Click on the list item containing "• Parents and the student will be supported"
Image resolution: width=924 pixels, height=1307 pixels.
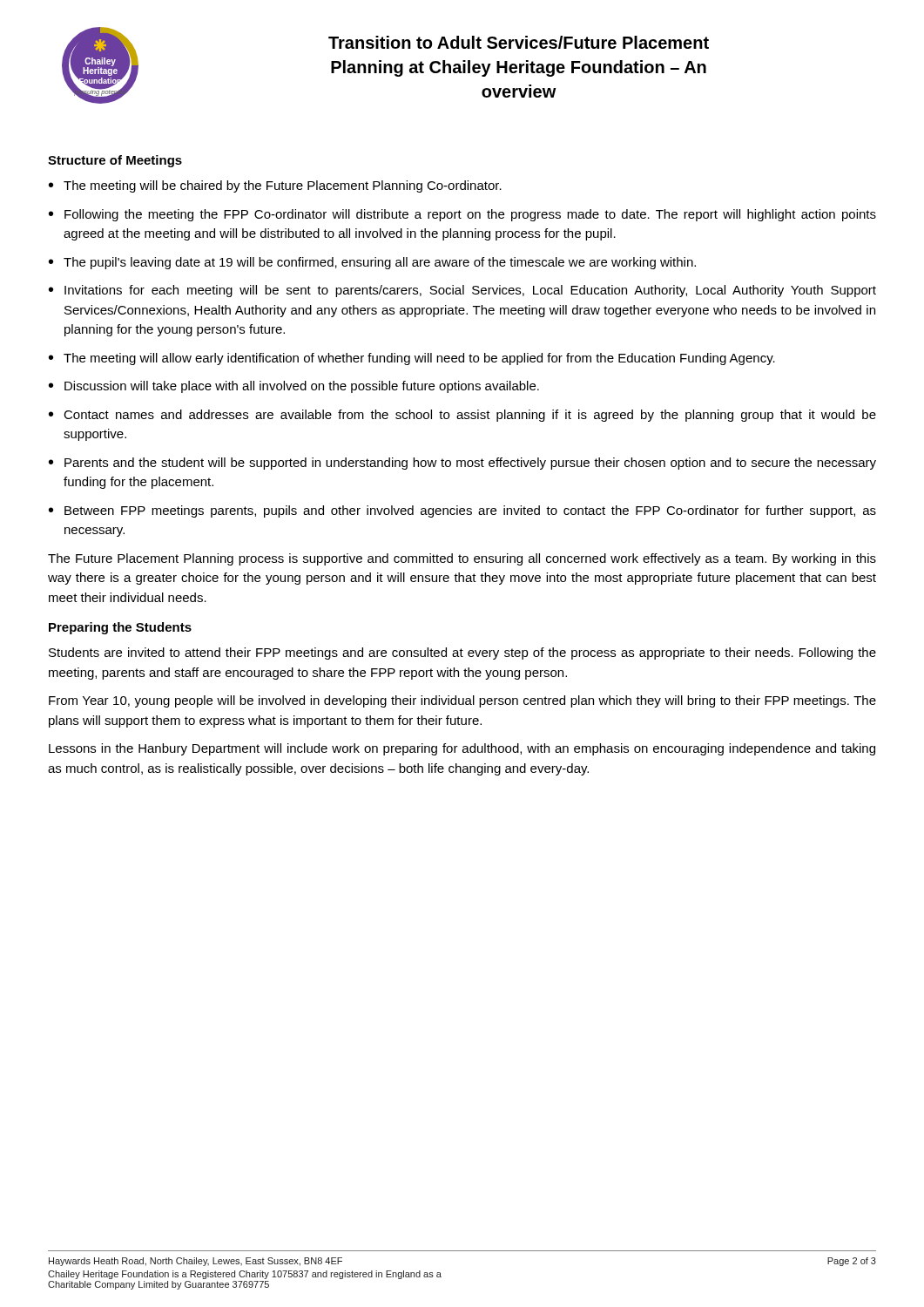(462, 472)
